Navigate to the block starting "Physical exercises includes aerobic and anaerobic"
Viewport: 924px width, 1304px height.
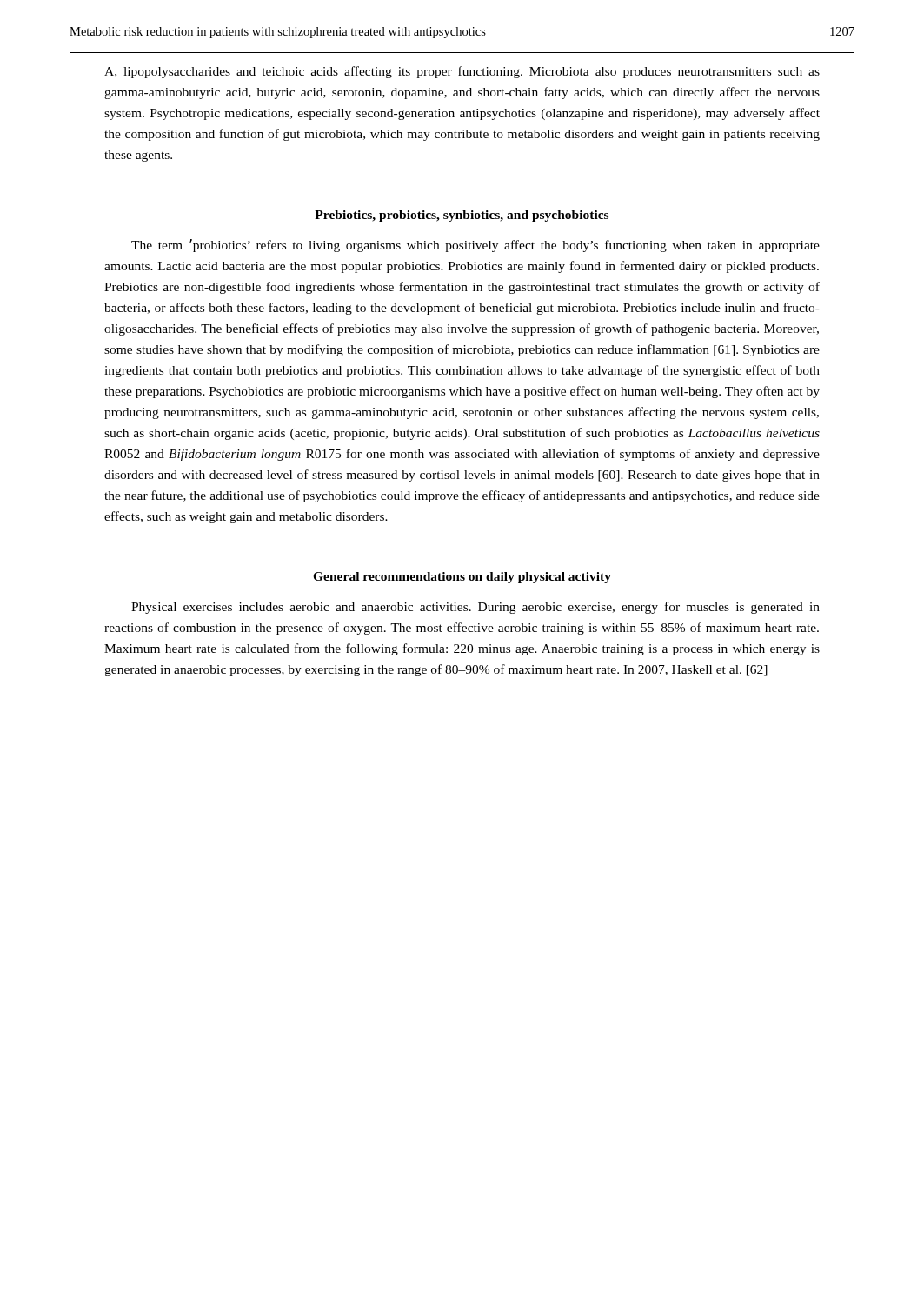[x=462, y=638]
